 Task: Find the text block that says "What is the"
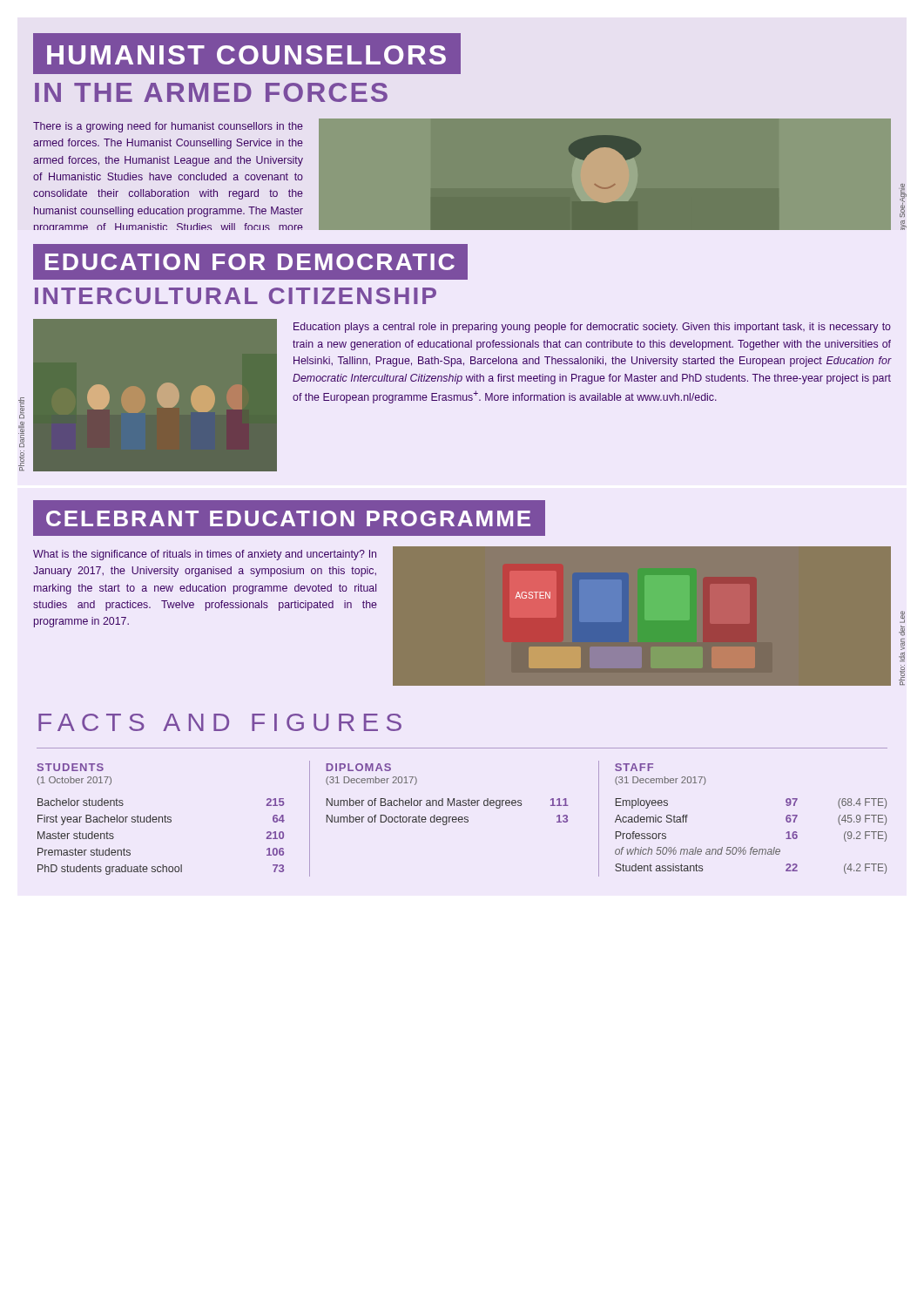point(205,588)
